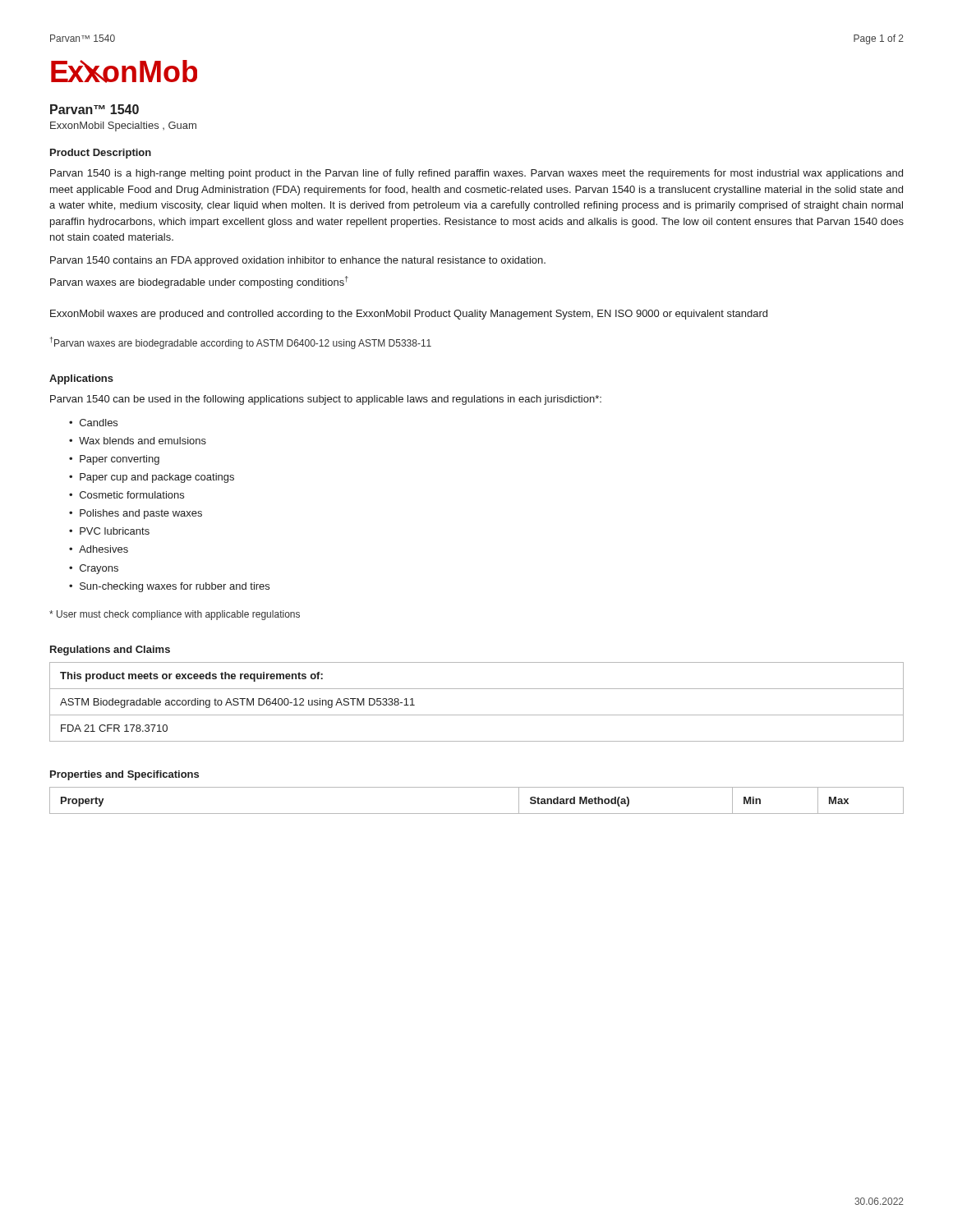953x1232 pixels.
Task: Find "Regulations and Claims" on this page
Action: tap(110, 649)
